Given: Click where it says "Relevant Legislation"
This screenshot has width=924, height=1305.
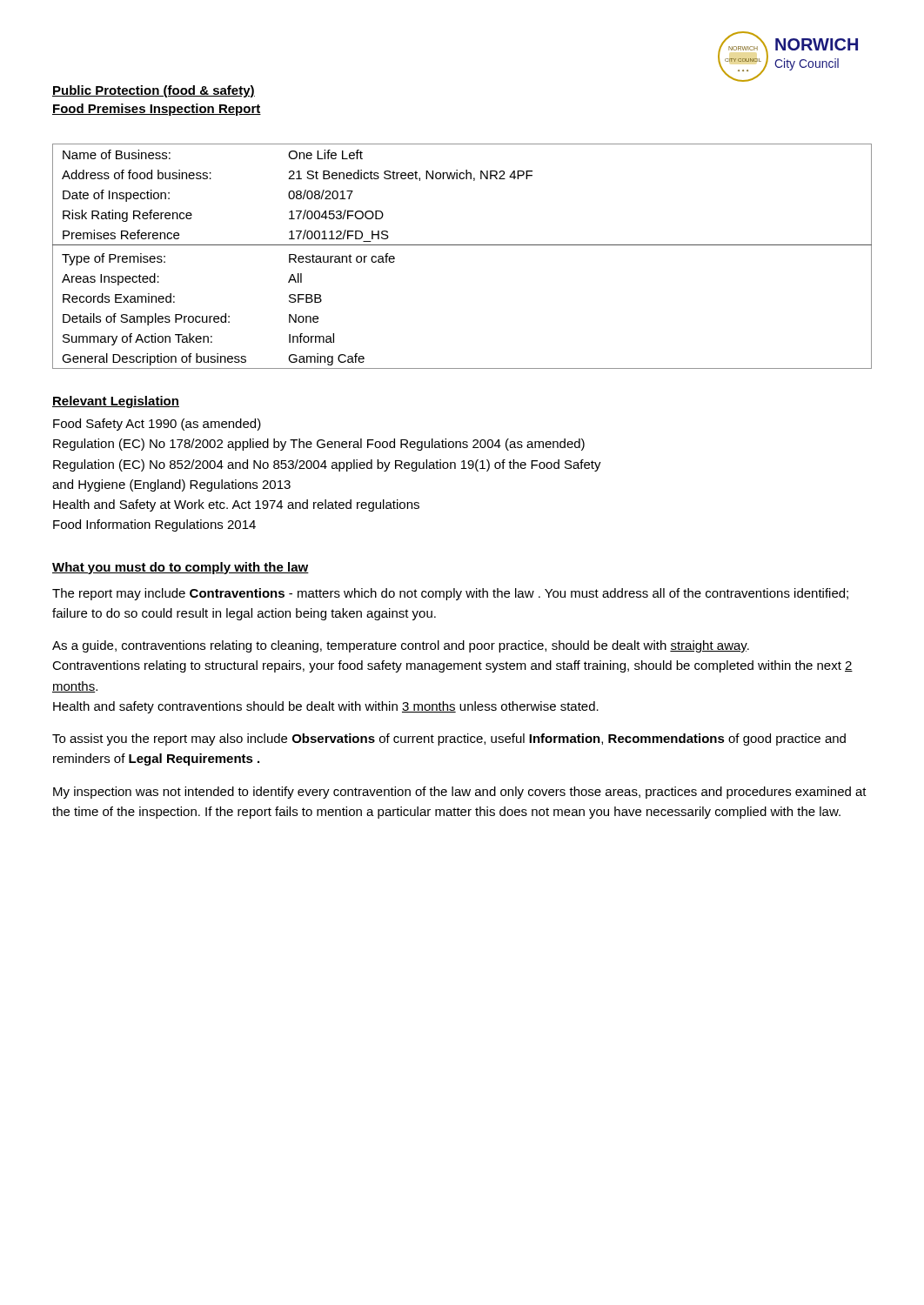Looking at the screenshot, I should tap(116, 401).
